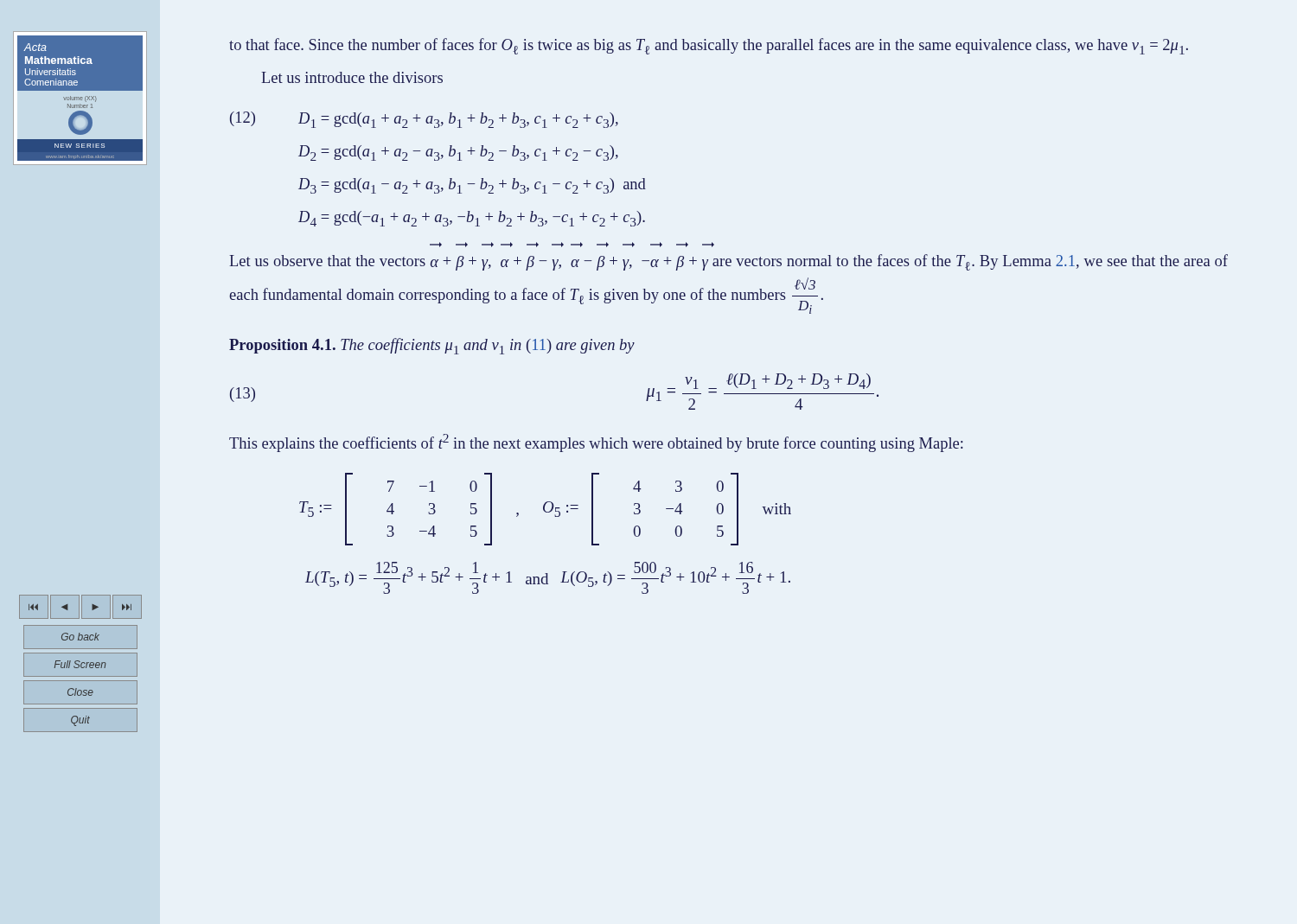Point to the block starting "This explains the coefficients of"
Image resolution: width=1297 pixels, height=924 pixels.
point(597,441)
